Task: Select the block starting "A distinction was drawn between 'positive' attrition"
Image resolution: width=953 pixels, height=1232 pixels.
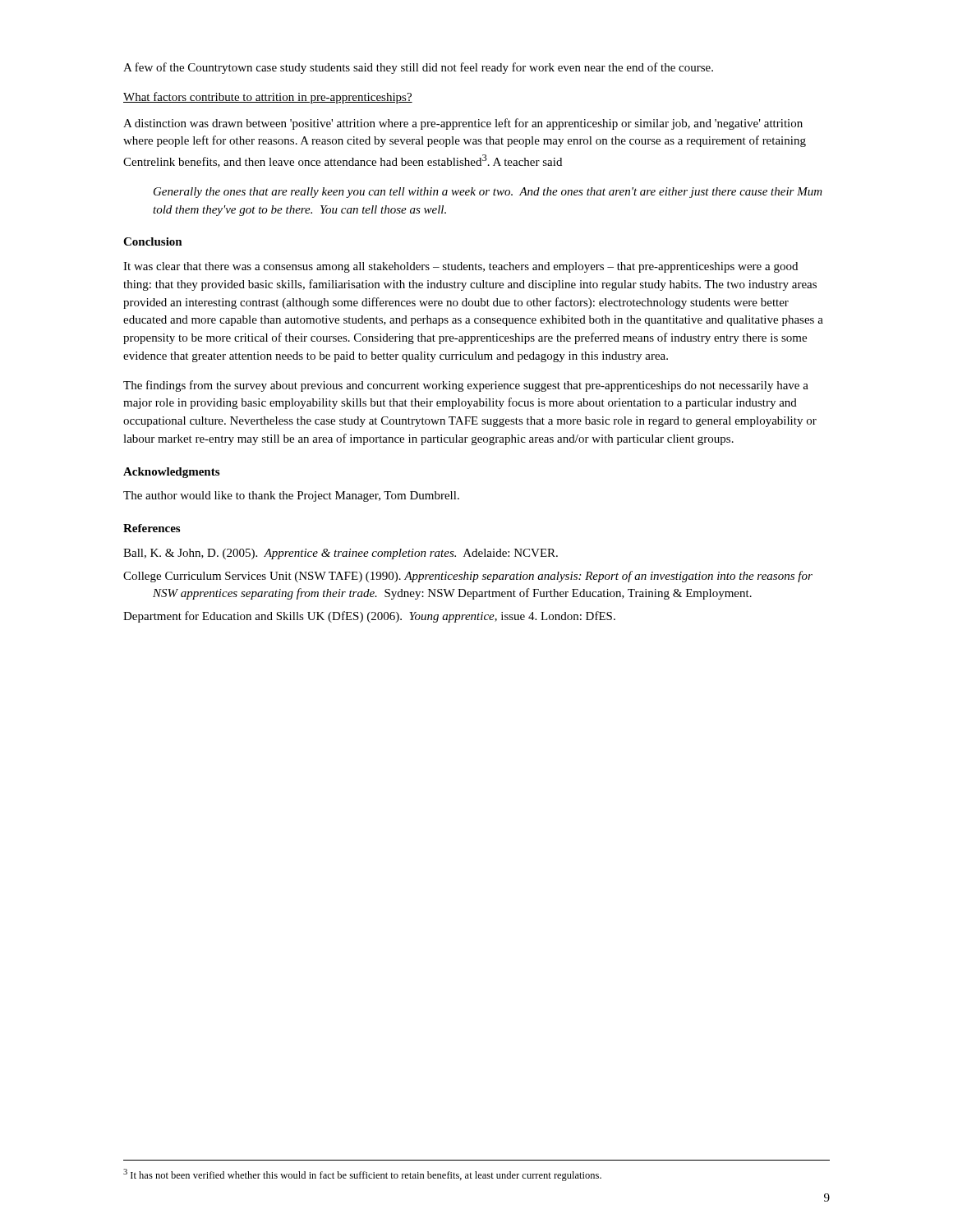Action: [x=465, y=142]
